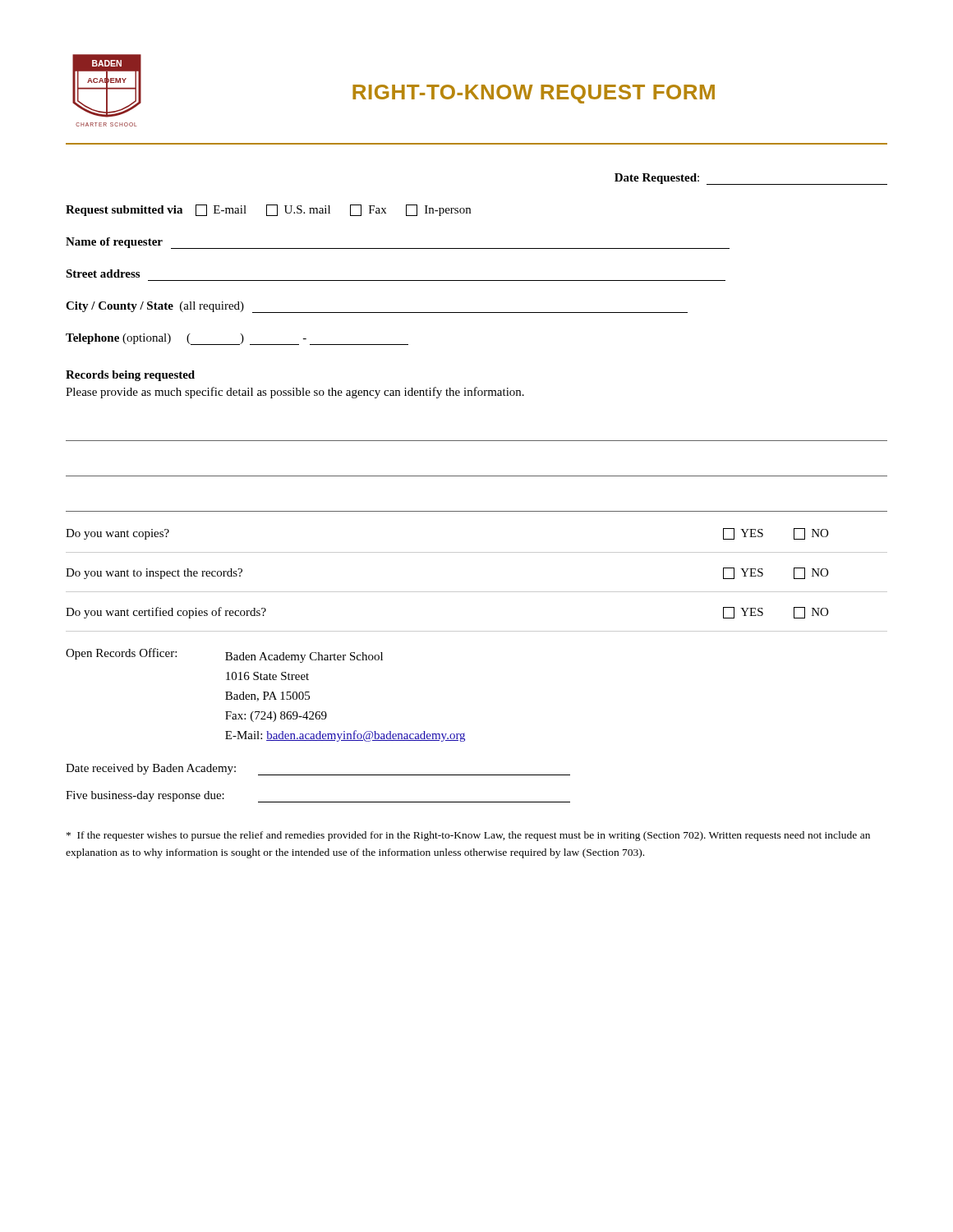Where does it say "Request submitted via E-mail U.S. mail Fax In-person"?
Image resolution: width=953 pixels, height=1232 pixels.
269,209
